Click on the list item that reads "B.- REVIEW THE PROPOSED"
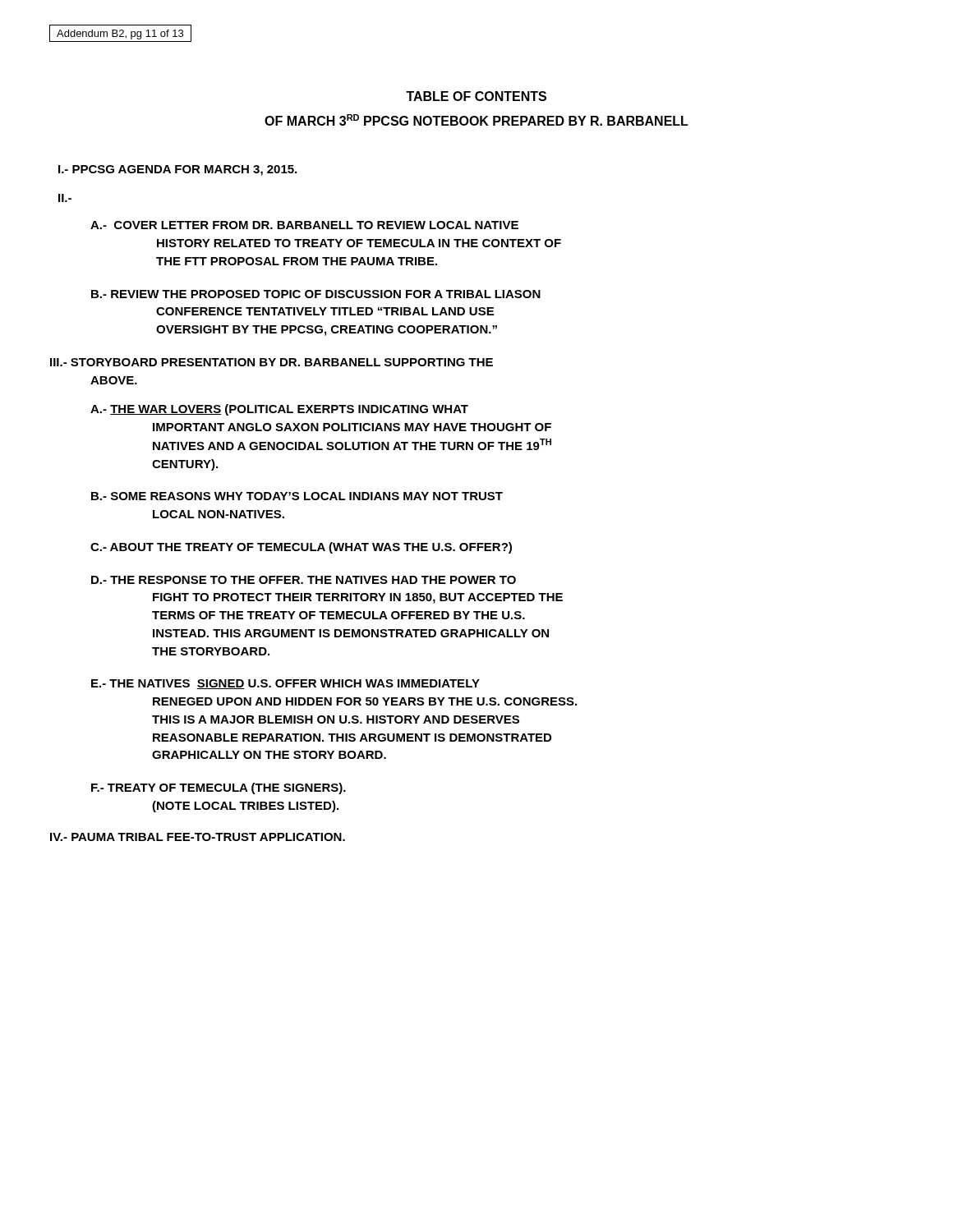 pos(497,312)
